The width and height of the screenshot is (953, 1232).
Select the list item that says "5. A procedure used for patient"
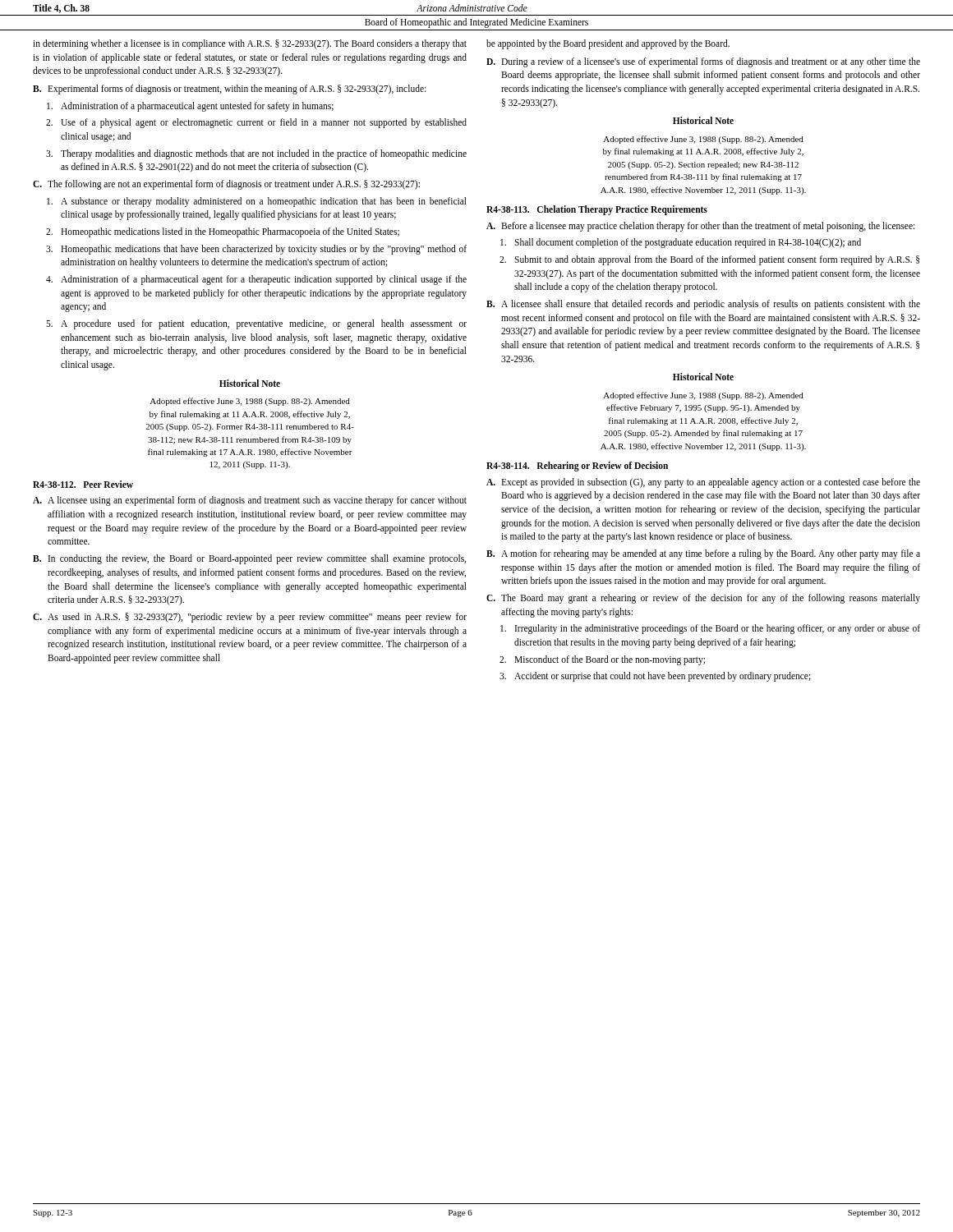(256, 345)
